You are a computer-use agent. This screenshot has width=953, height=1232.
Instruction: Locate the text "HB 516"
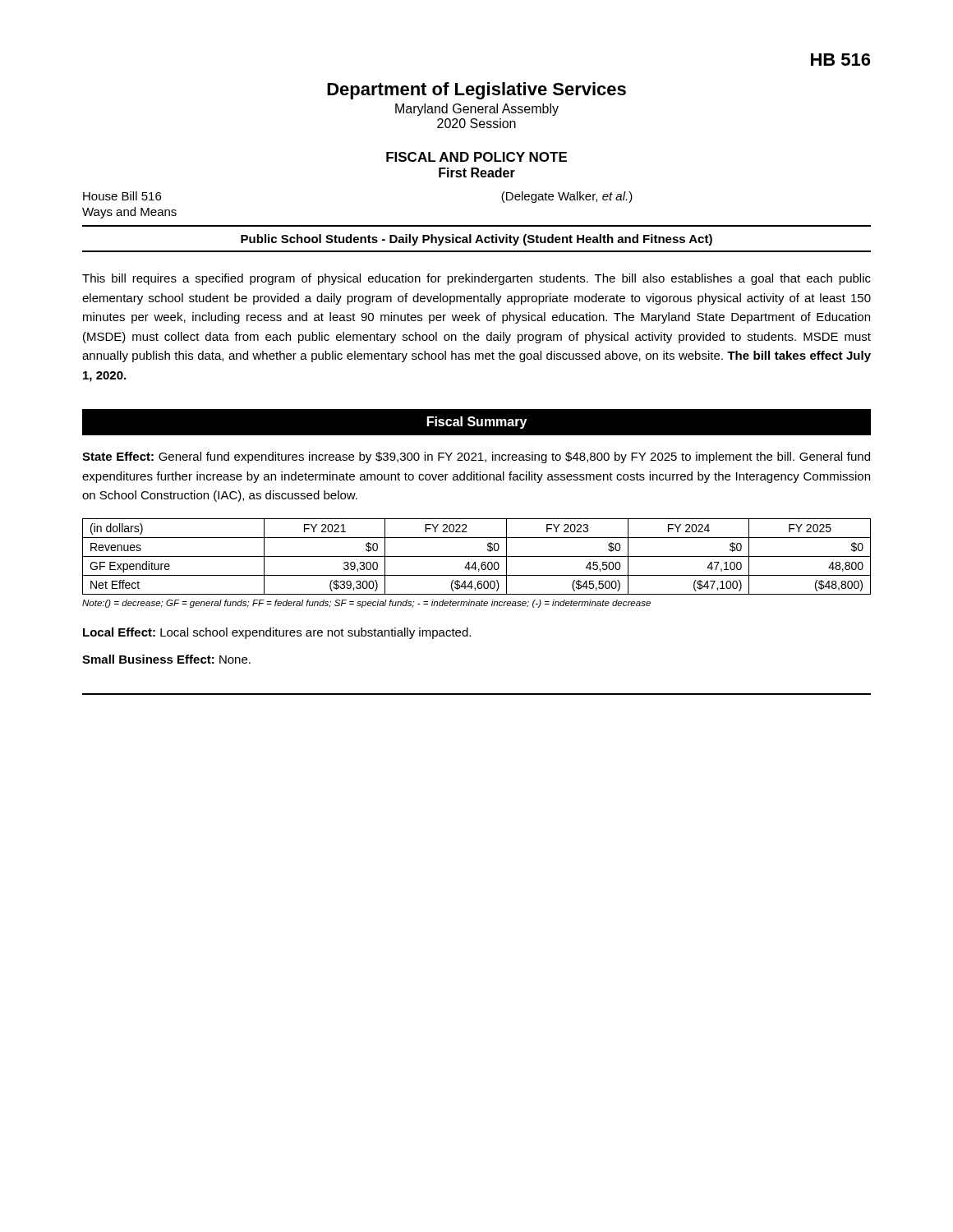click(x=840, y=60)
